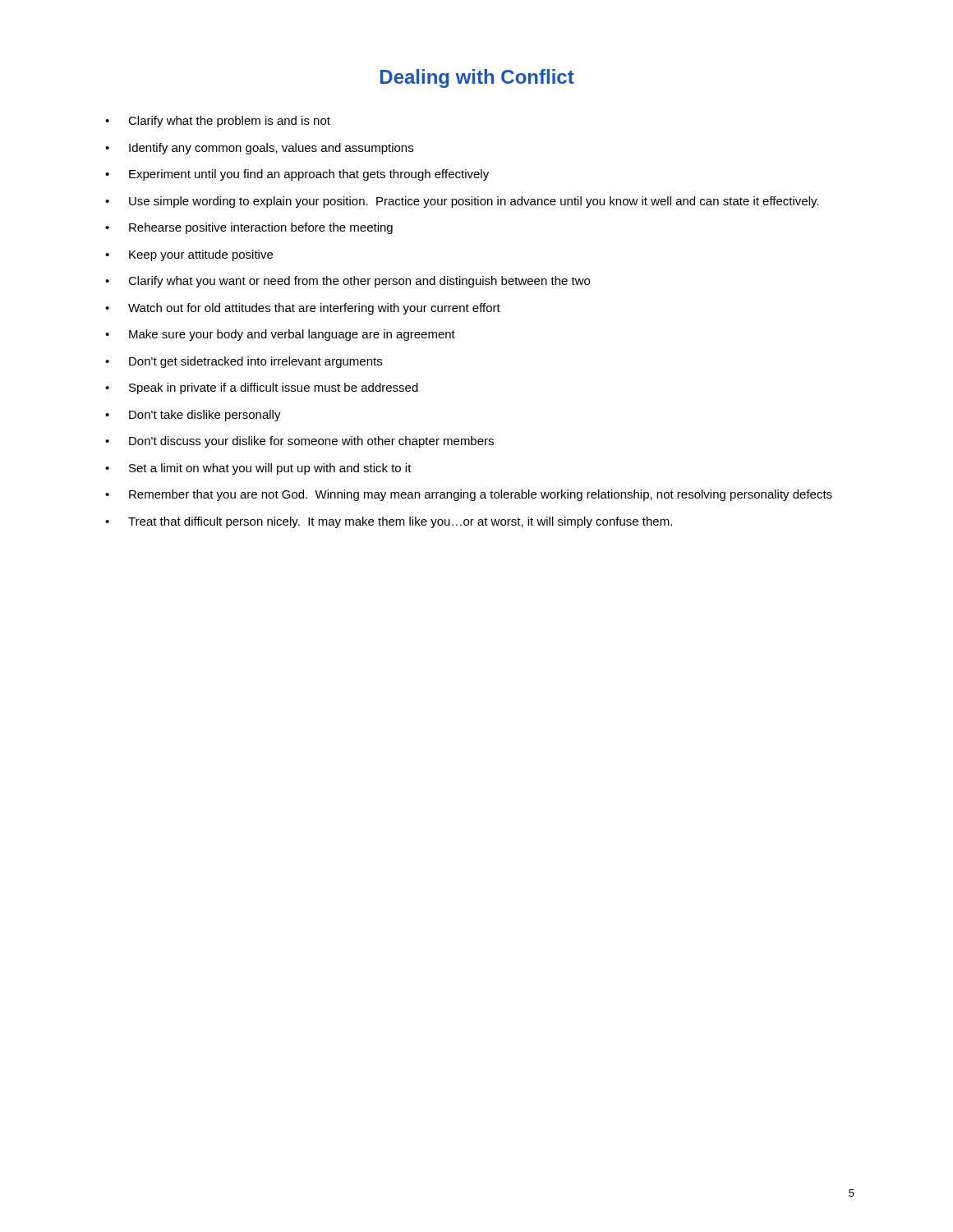This screenshot has width=953, height=1232.
Task: Locate the element starting "• Use simple wording to explain your"
Action: click(476, 201)
